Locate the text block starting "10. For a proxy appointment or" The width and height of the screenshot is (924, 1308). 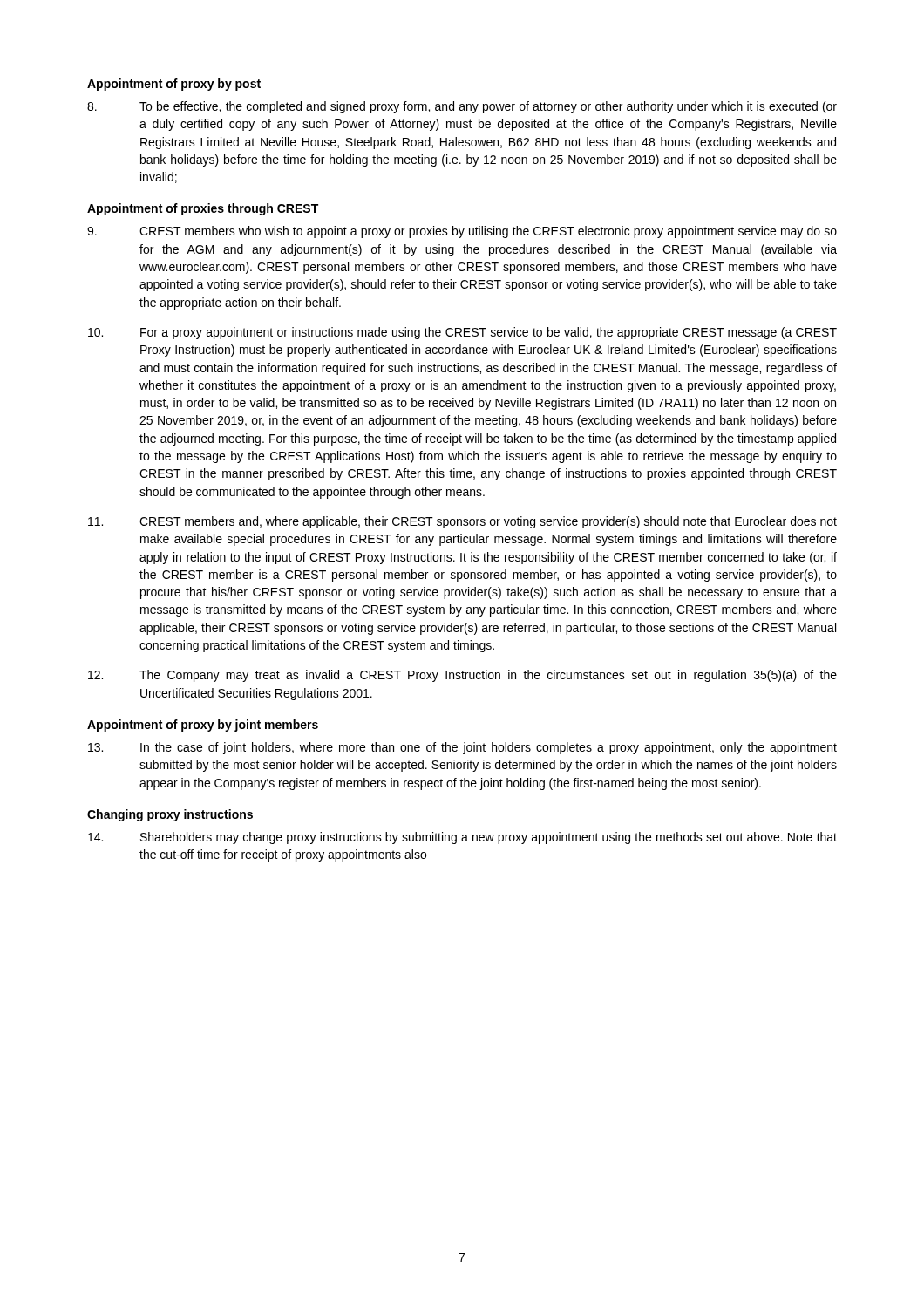click(462, 412)
